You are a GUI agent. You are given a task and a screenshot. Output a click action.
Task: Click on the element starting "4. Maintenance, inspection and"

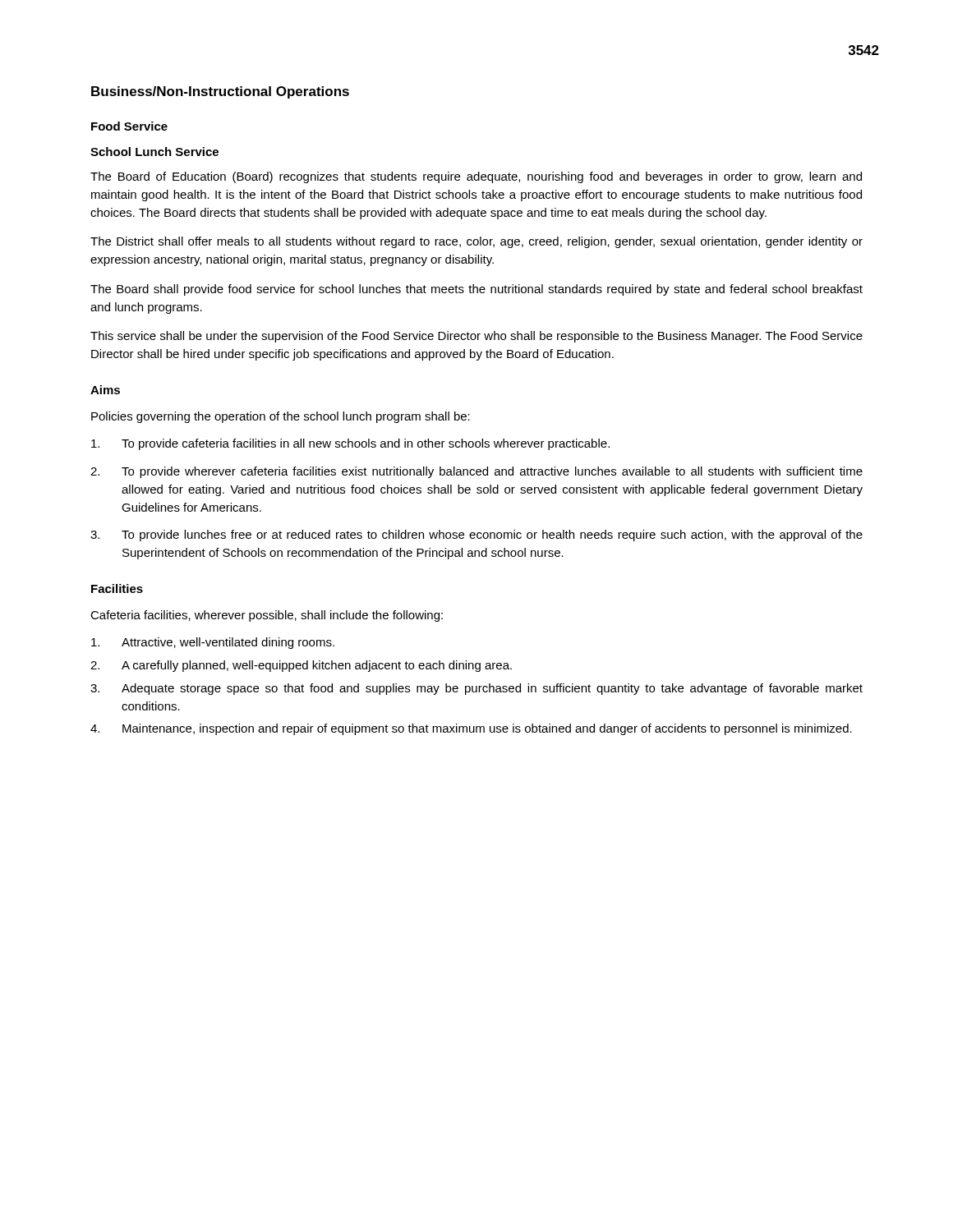[x=476, y=729]
